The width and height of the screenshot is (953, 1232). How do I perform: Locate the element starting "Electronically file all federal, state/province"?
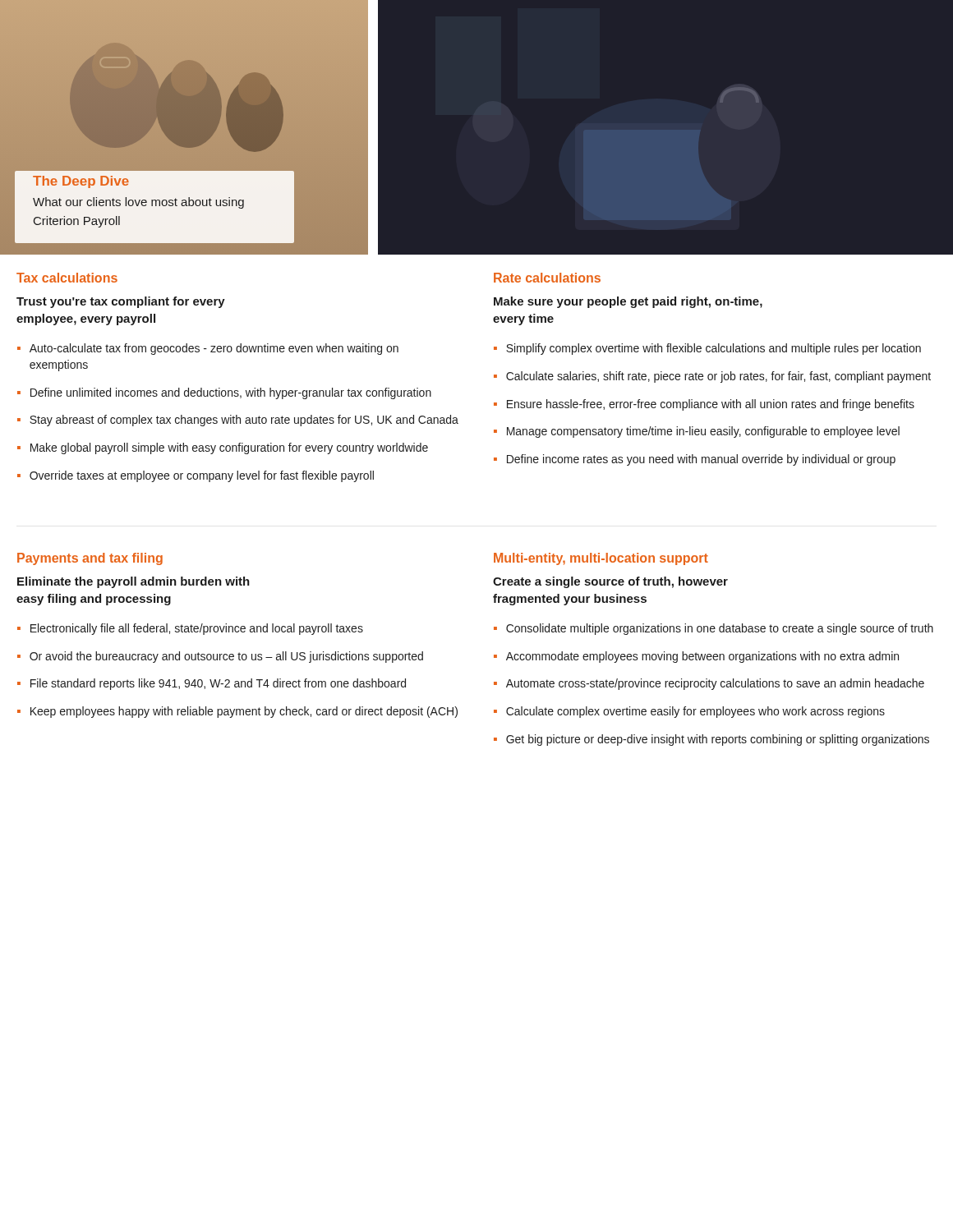[196, 628]
